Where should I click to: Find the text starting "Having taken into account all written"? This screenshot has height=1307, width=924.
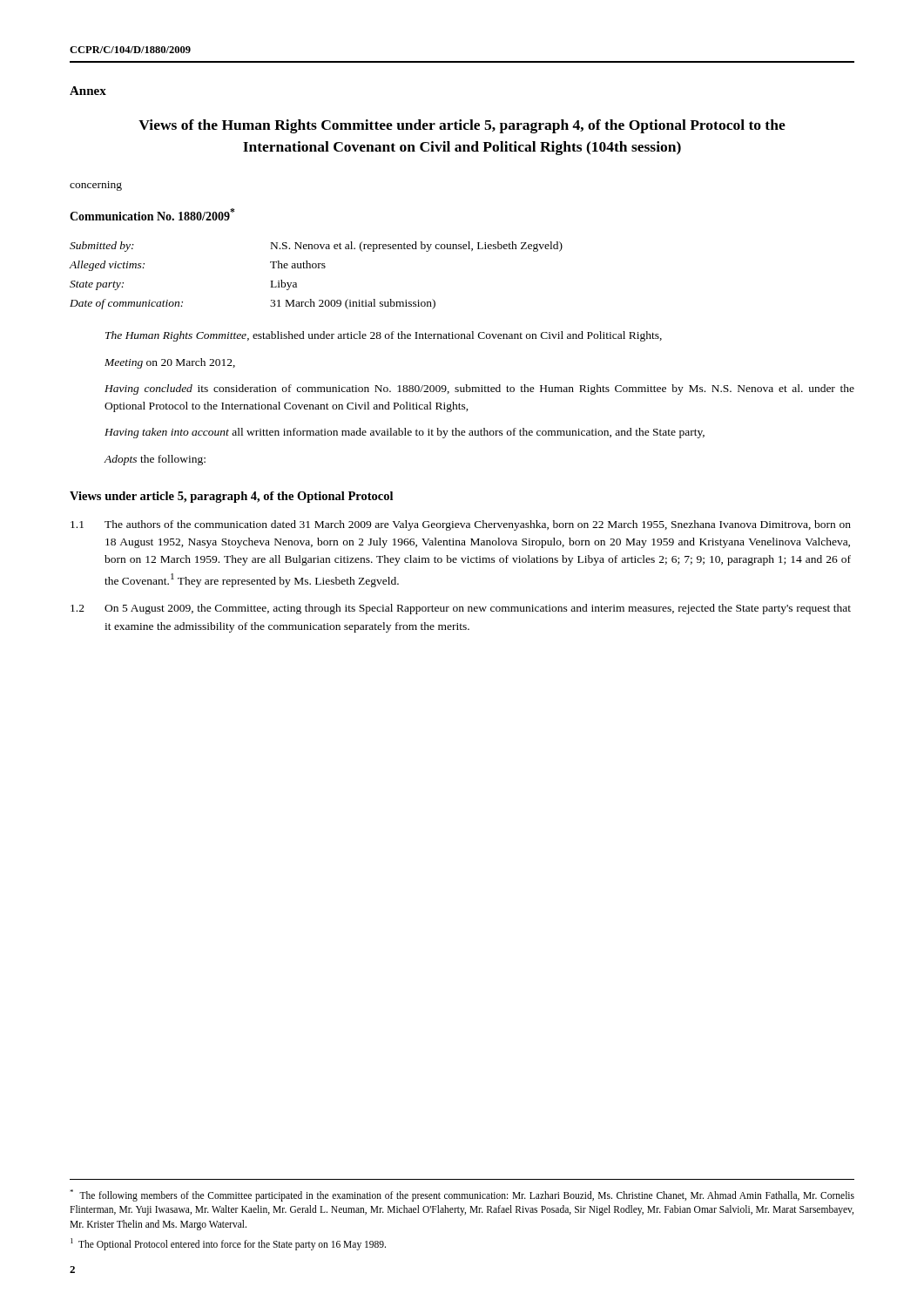pyautogui.click(x=405, y=432)
